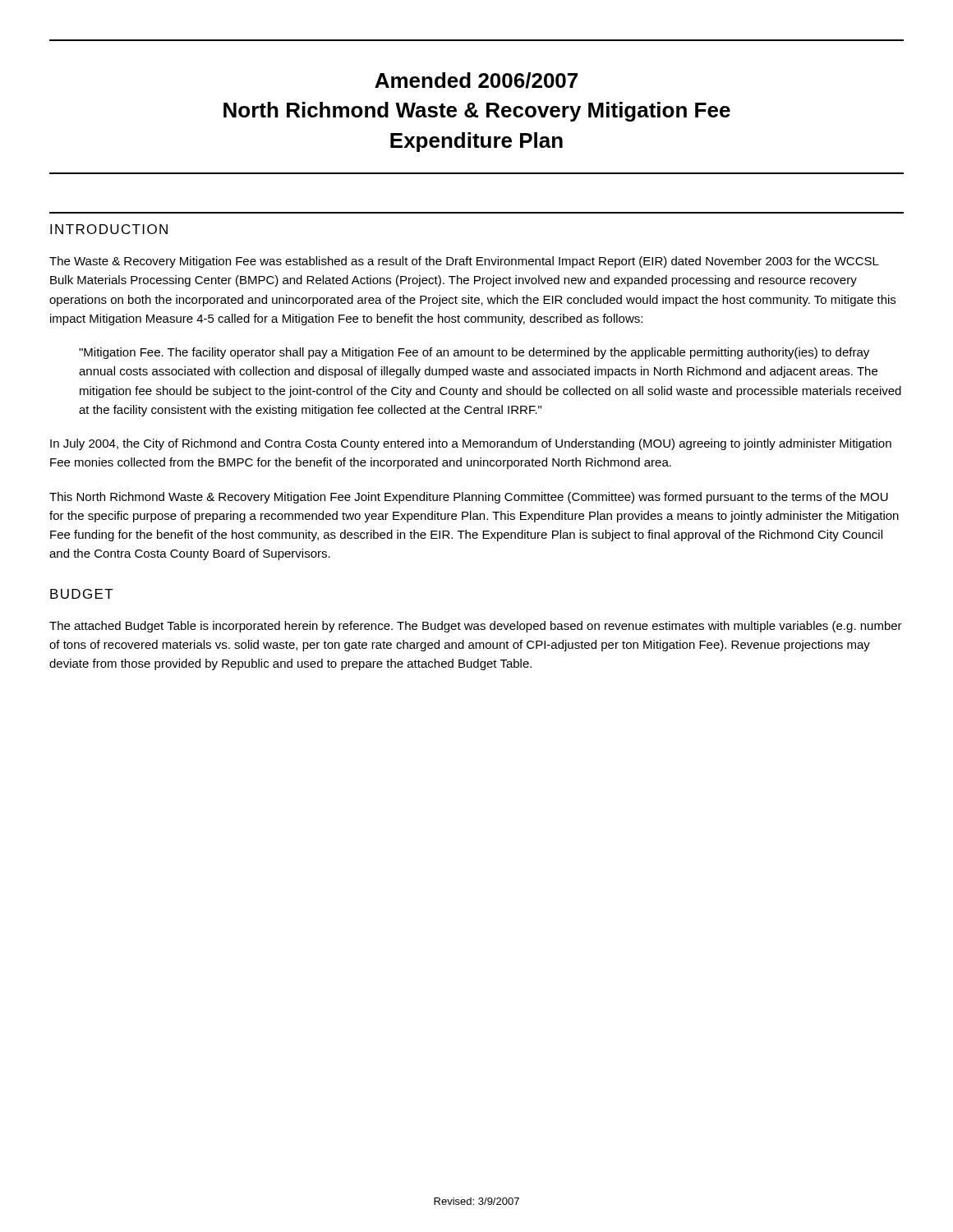The image size is (953, 1232).
Task: Point to the block starting "The Waste & Recovery"
Action: tap(476, 290)
